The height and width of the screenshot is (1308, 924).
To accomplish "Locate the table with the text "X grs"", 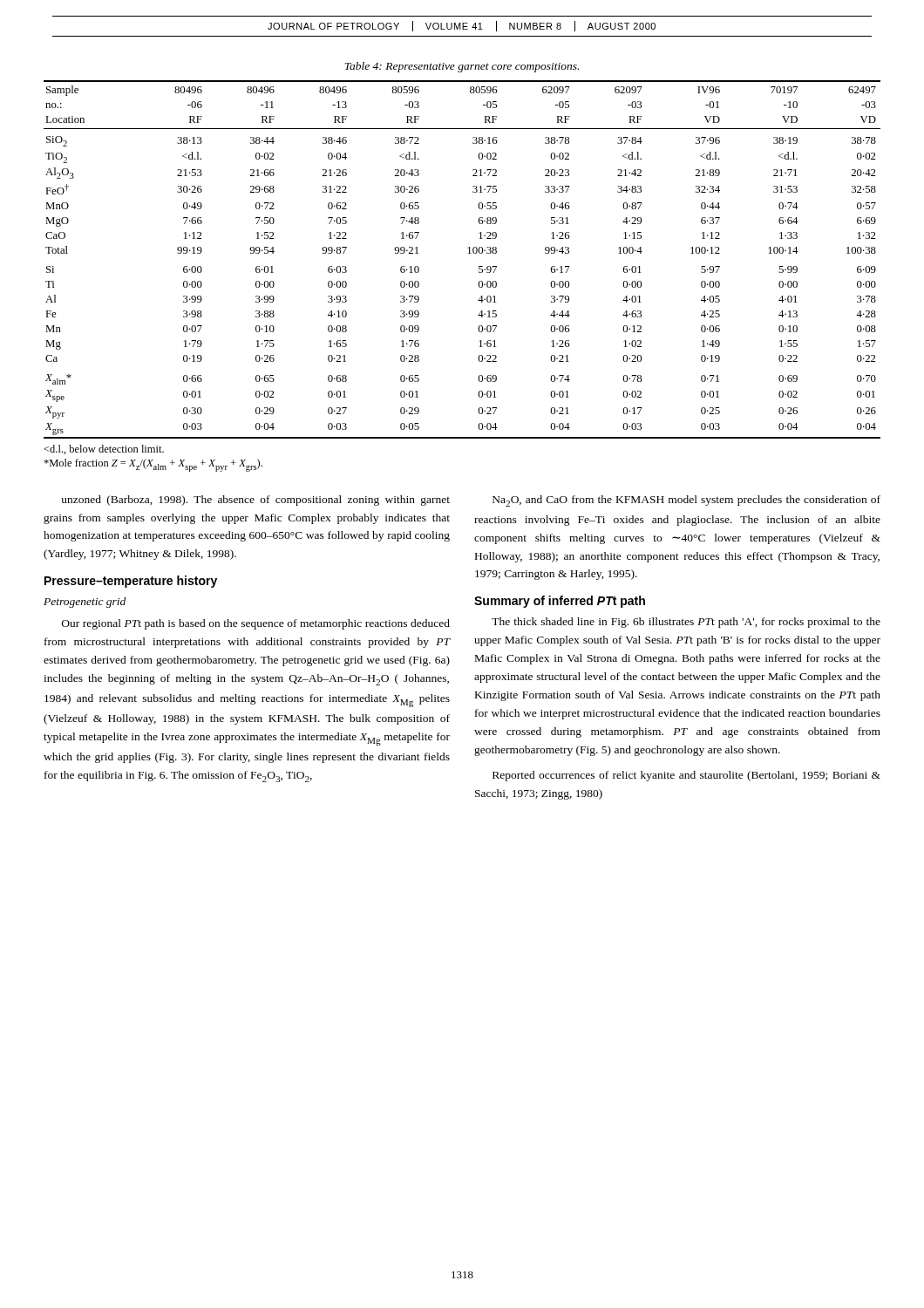I will pyautogui.click(x=462, y=259).
